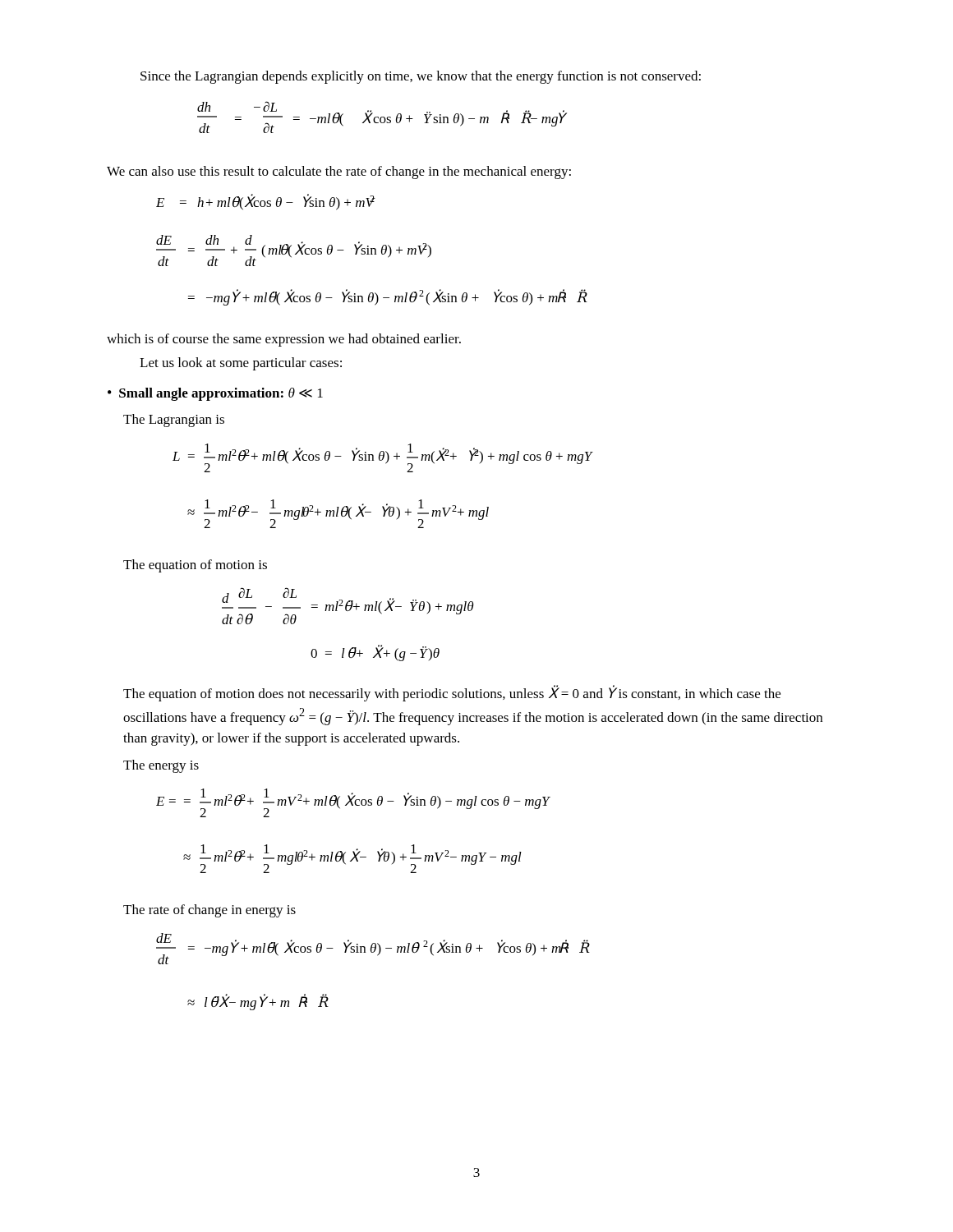Locate the text that reads "The rate of change in energy is"

tap(210, 910)
